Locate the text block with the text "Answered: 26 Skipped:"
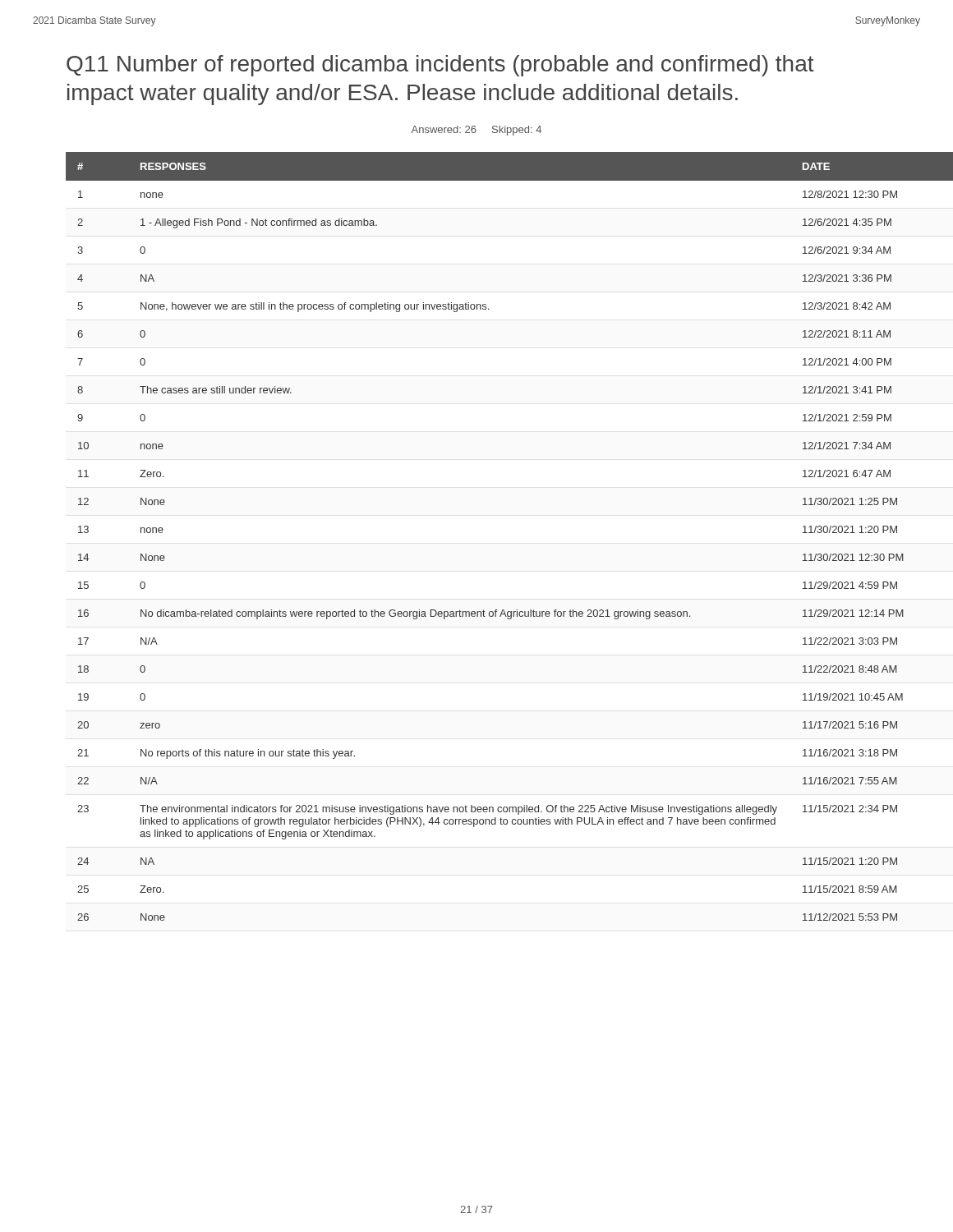 (x=476, y=129)
